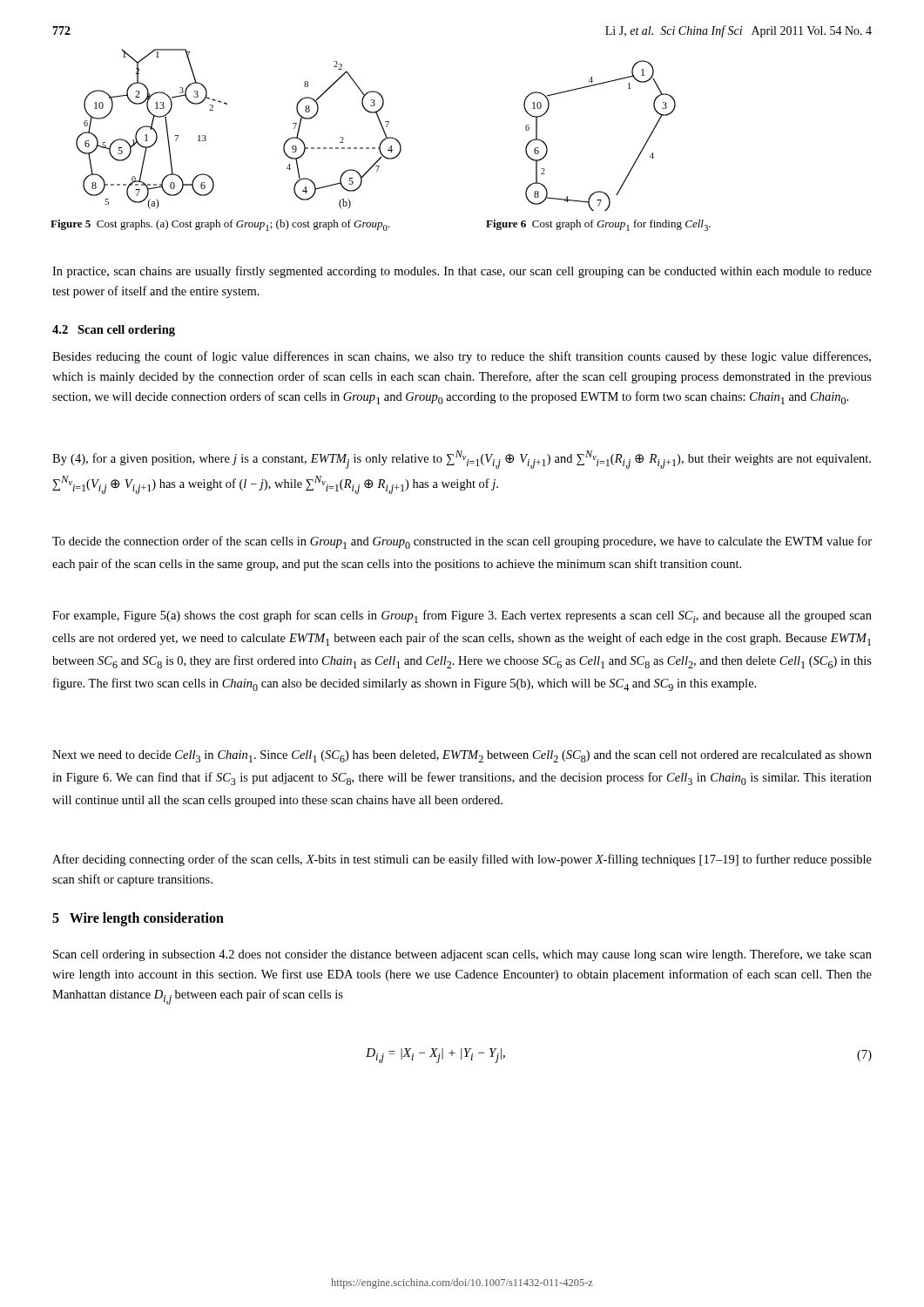Click where it says "4.2 Scan cell ordering"
The height and width of the screenshot is (1307, 924).
(114, 329)
